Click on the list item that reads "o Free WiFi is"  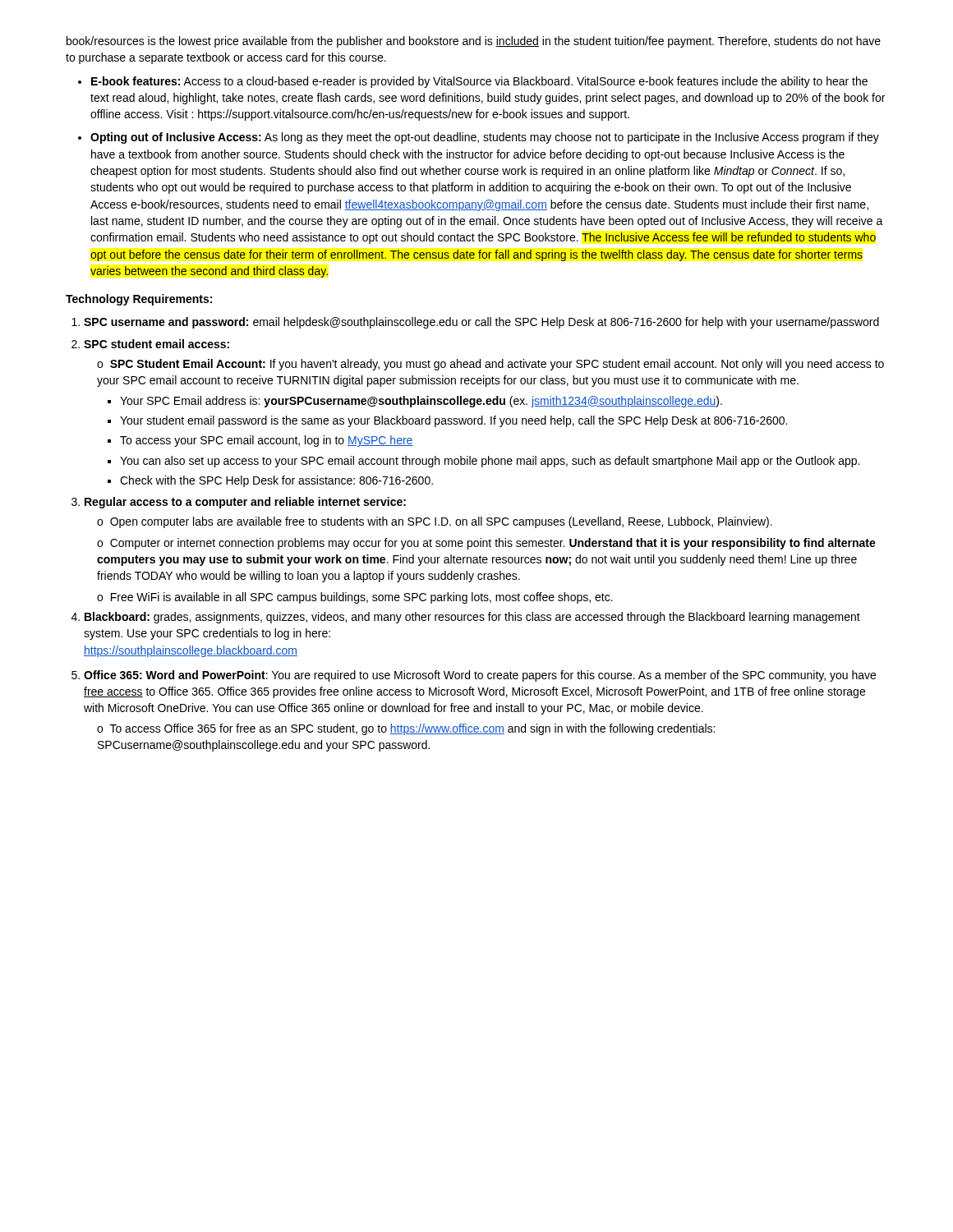click(x=355, y=597)
